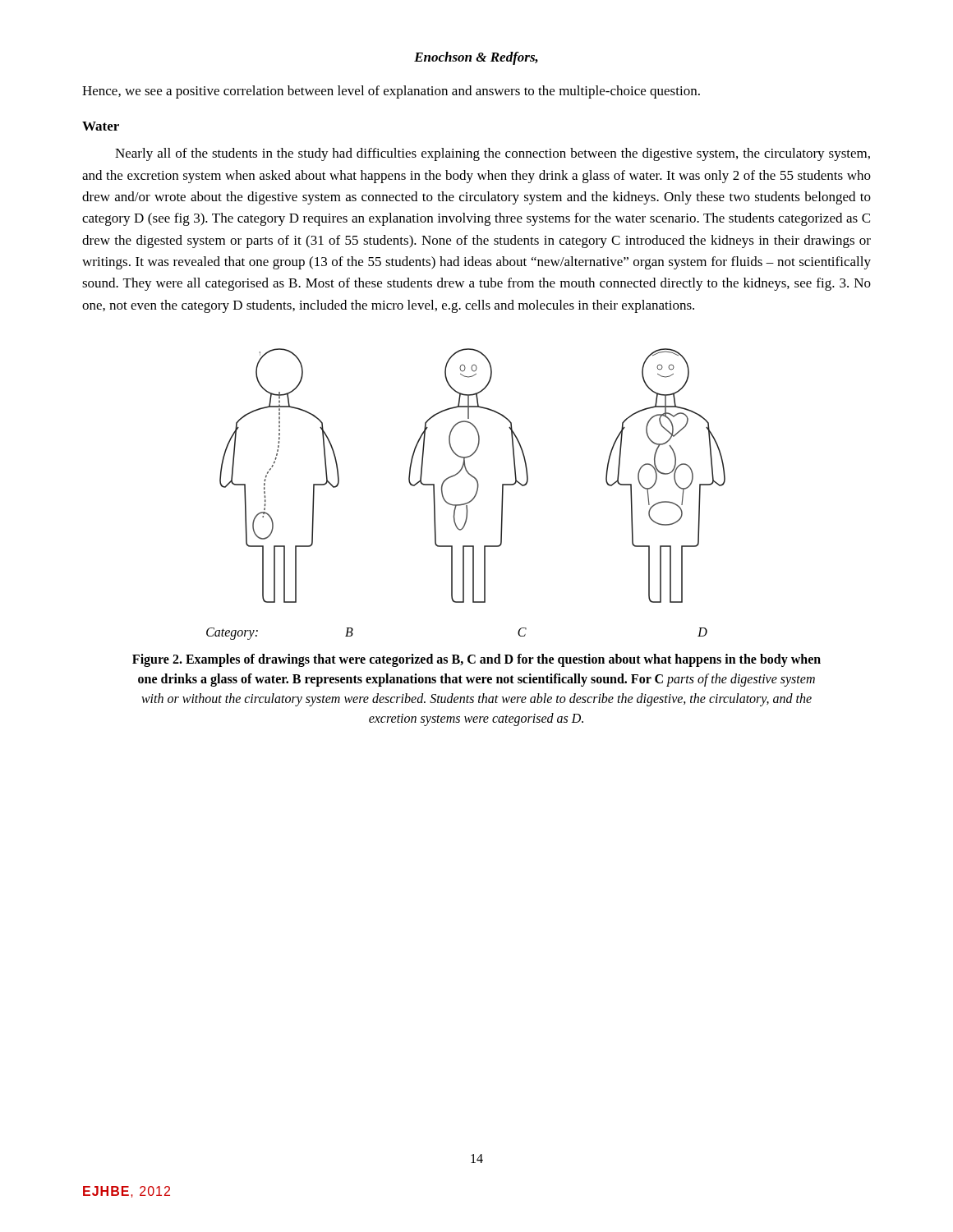Find the caption with the text "Figure 2. Examples of drawings that"

[476, 689]
